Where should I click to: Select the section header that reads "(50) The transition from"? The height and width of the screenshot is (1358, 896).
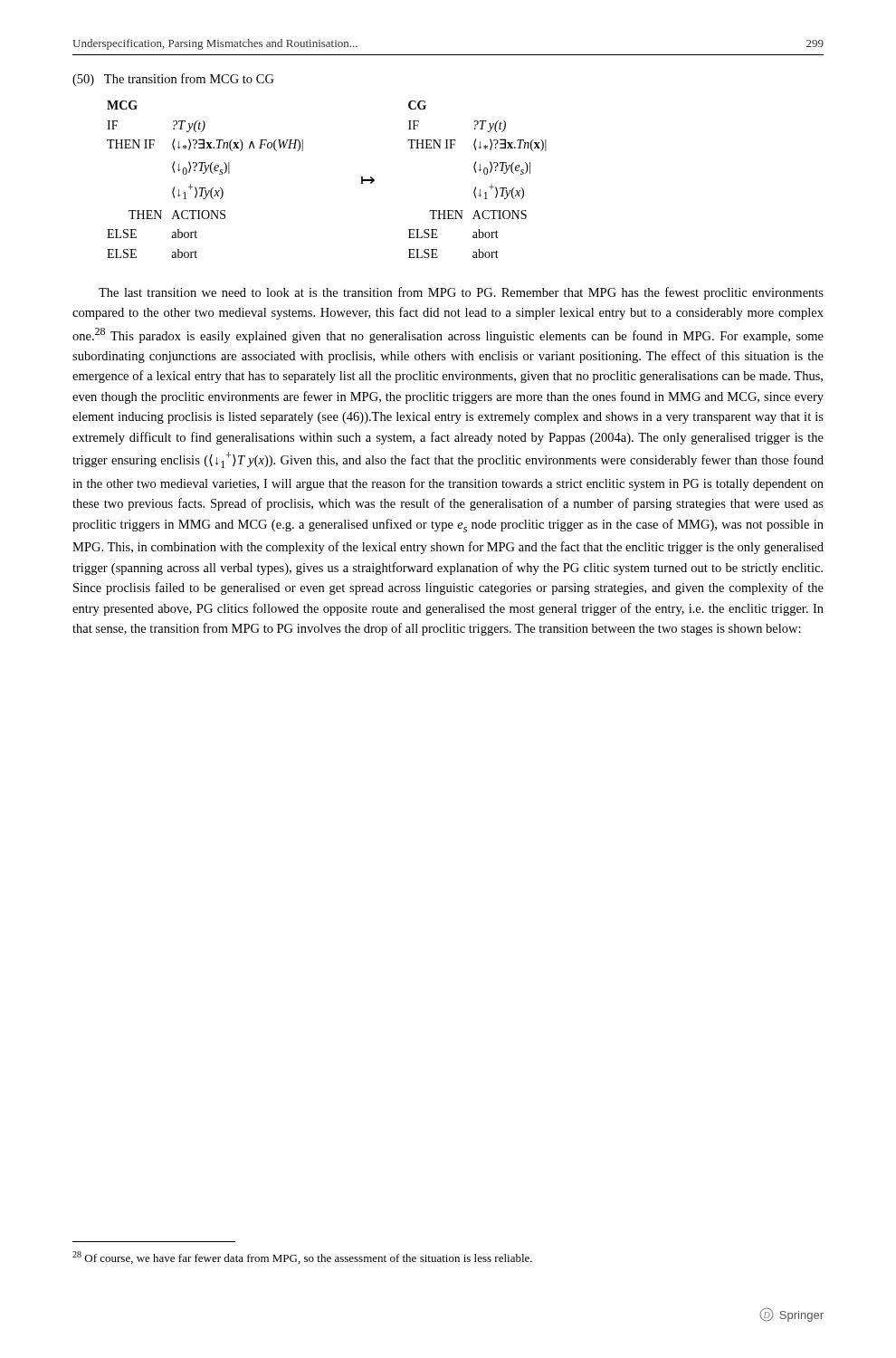pos(173,79)
